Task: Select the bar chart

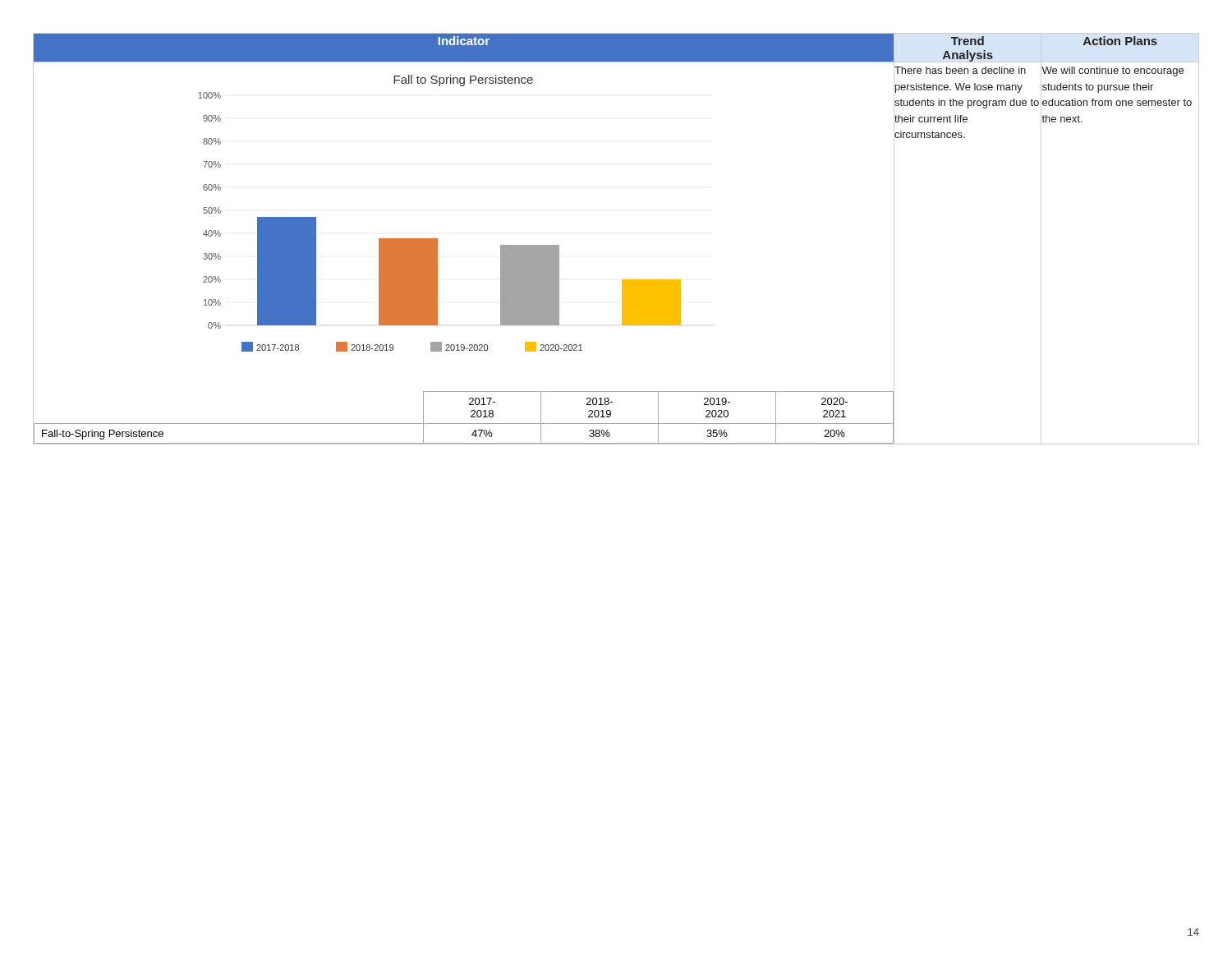Action: click(464, 223)
